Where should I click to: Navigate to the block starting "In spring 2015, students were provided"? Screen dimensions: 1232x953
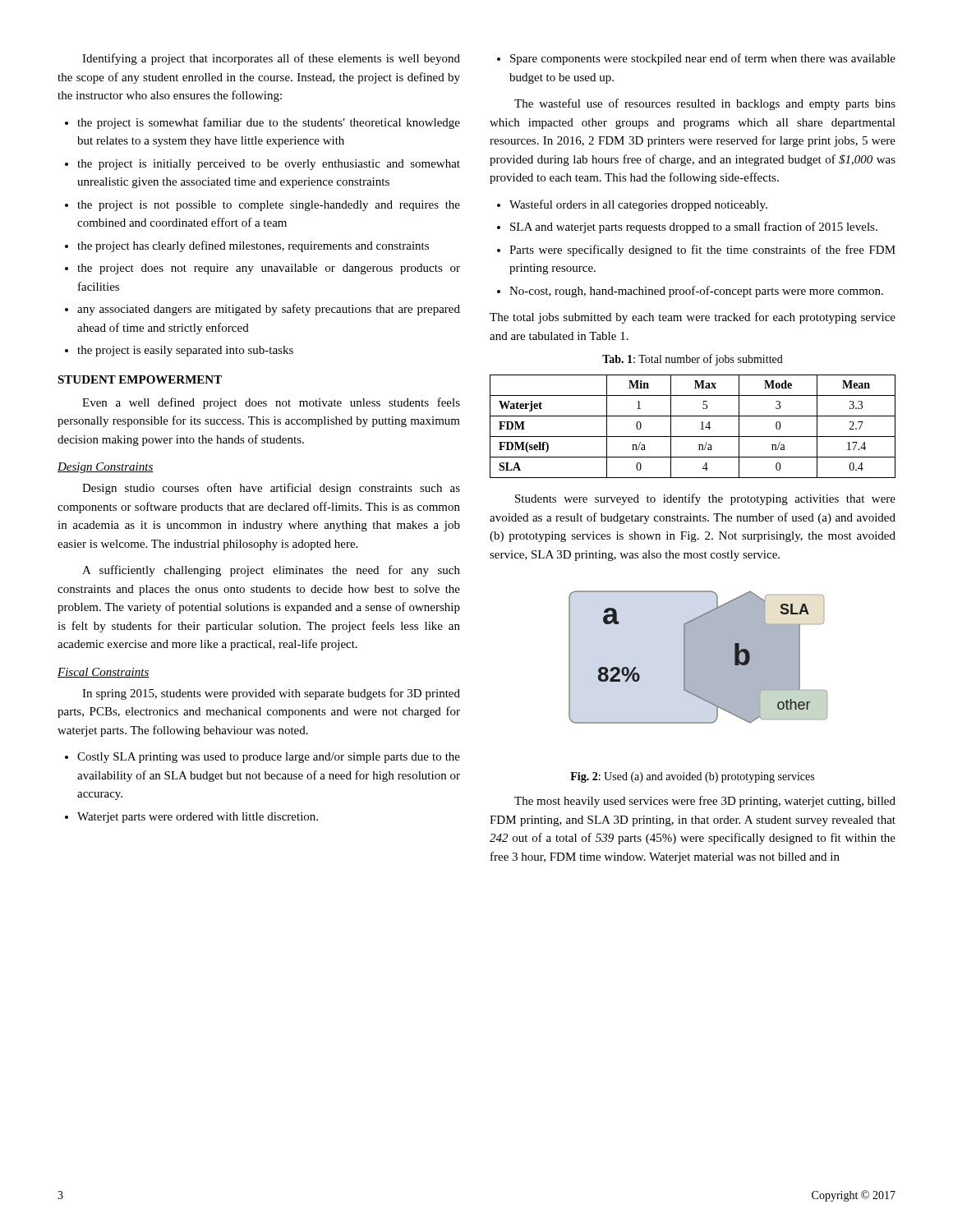259,711
